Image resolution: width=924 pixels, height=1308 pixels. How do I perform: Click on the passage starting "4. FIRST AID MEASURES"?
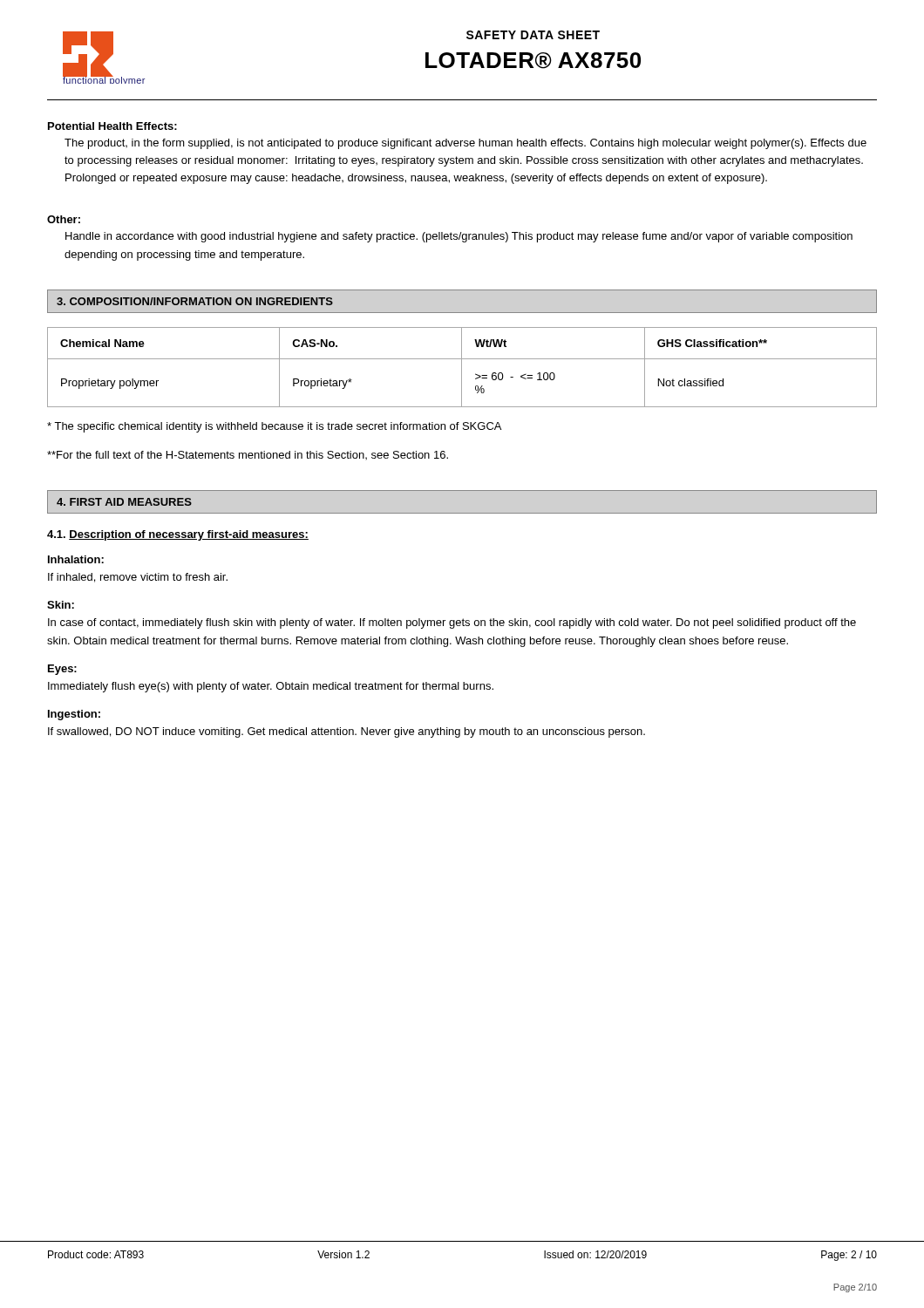(x=124, y=502)
